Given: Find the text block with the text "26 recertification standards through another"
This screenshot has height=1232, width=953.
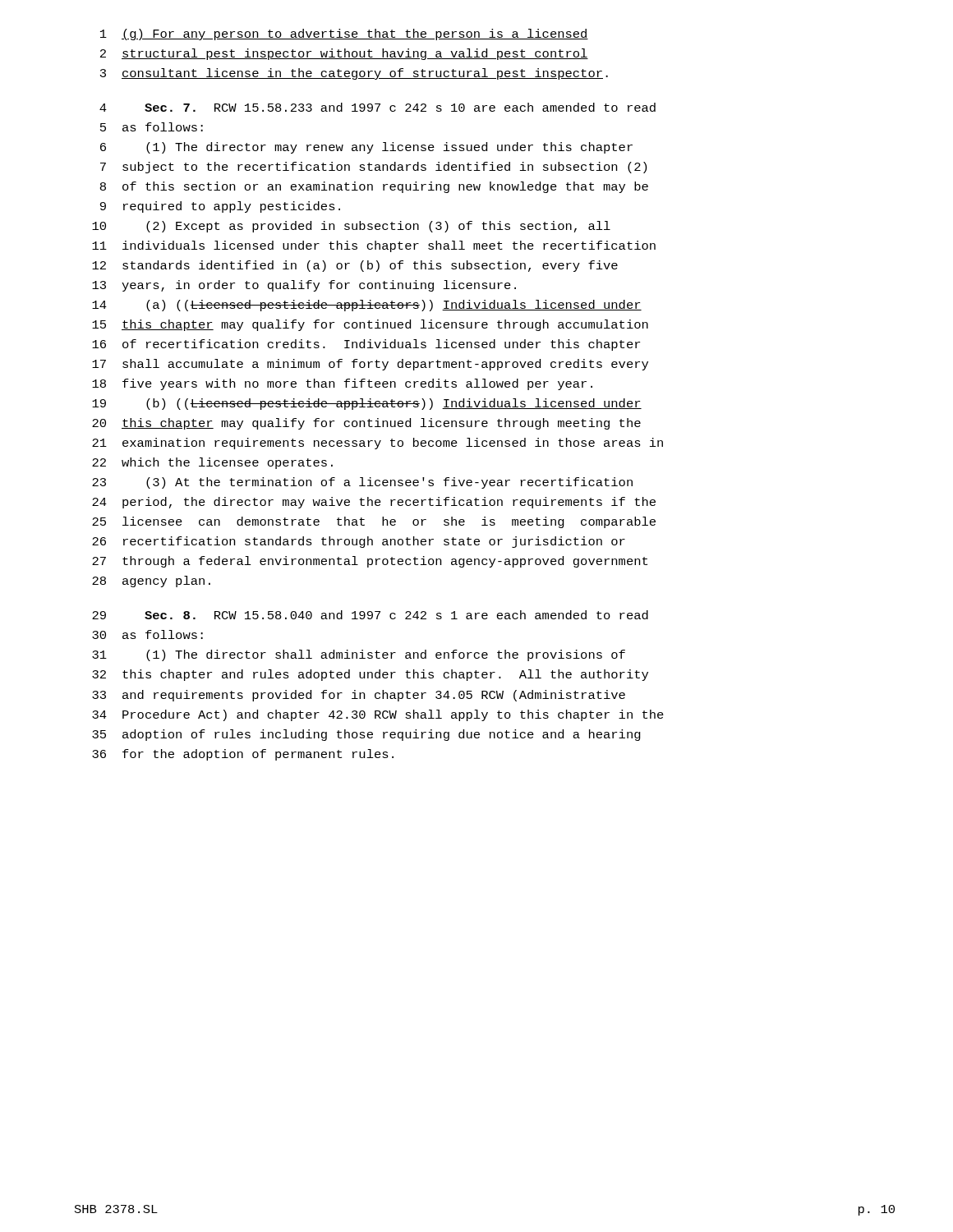Looking at the screenshot, I should (485, 542).
